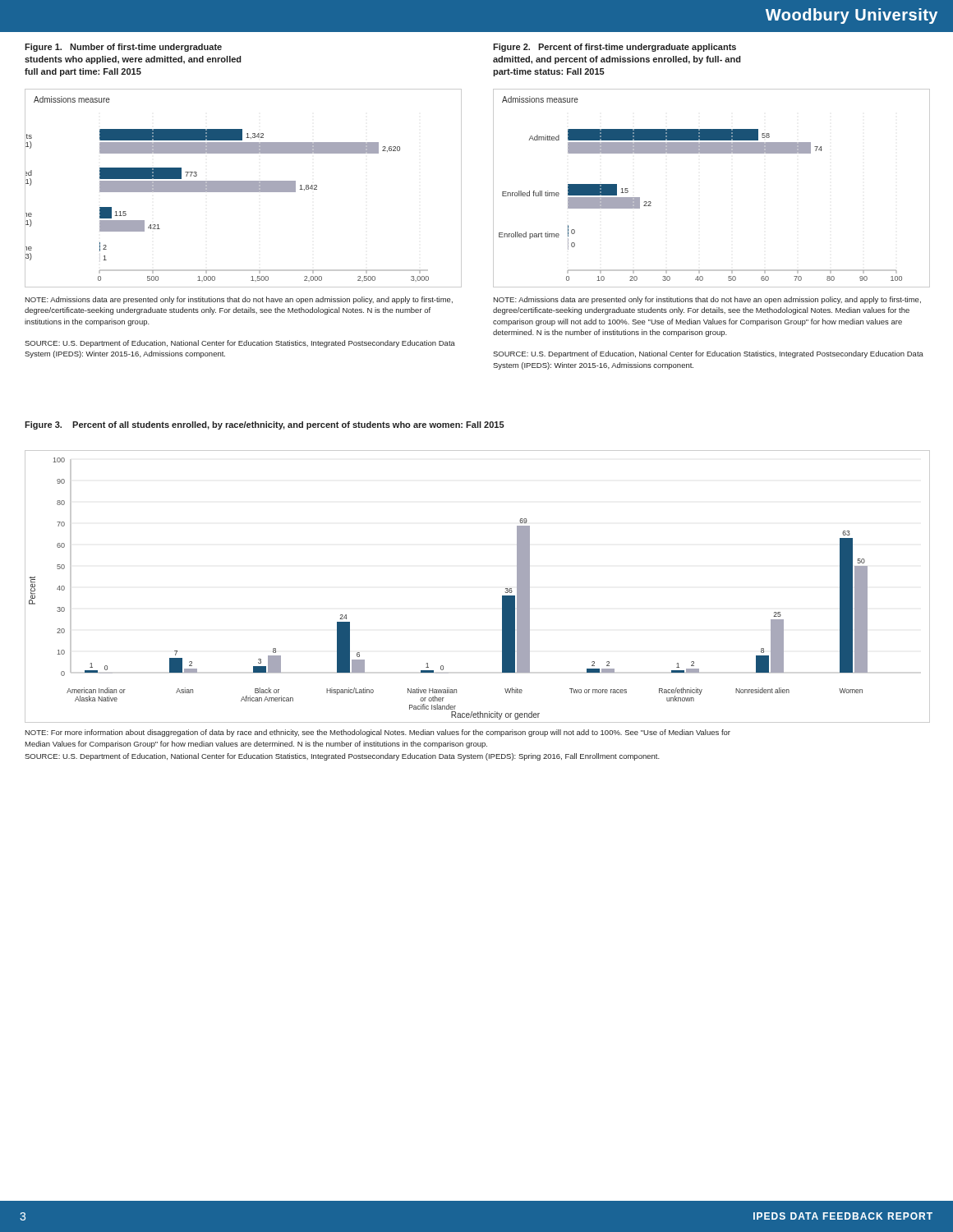Click on the caption that says "Figure 2. Percent of first-time undergraduate applicants"
Image resolution: width=953 pixels, height=1232 pixels.
617,59
